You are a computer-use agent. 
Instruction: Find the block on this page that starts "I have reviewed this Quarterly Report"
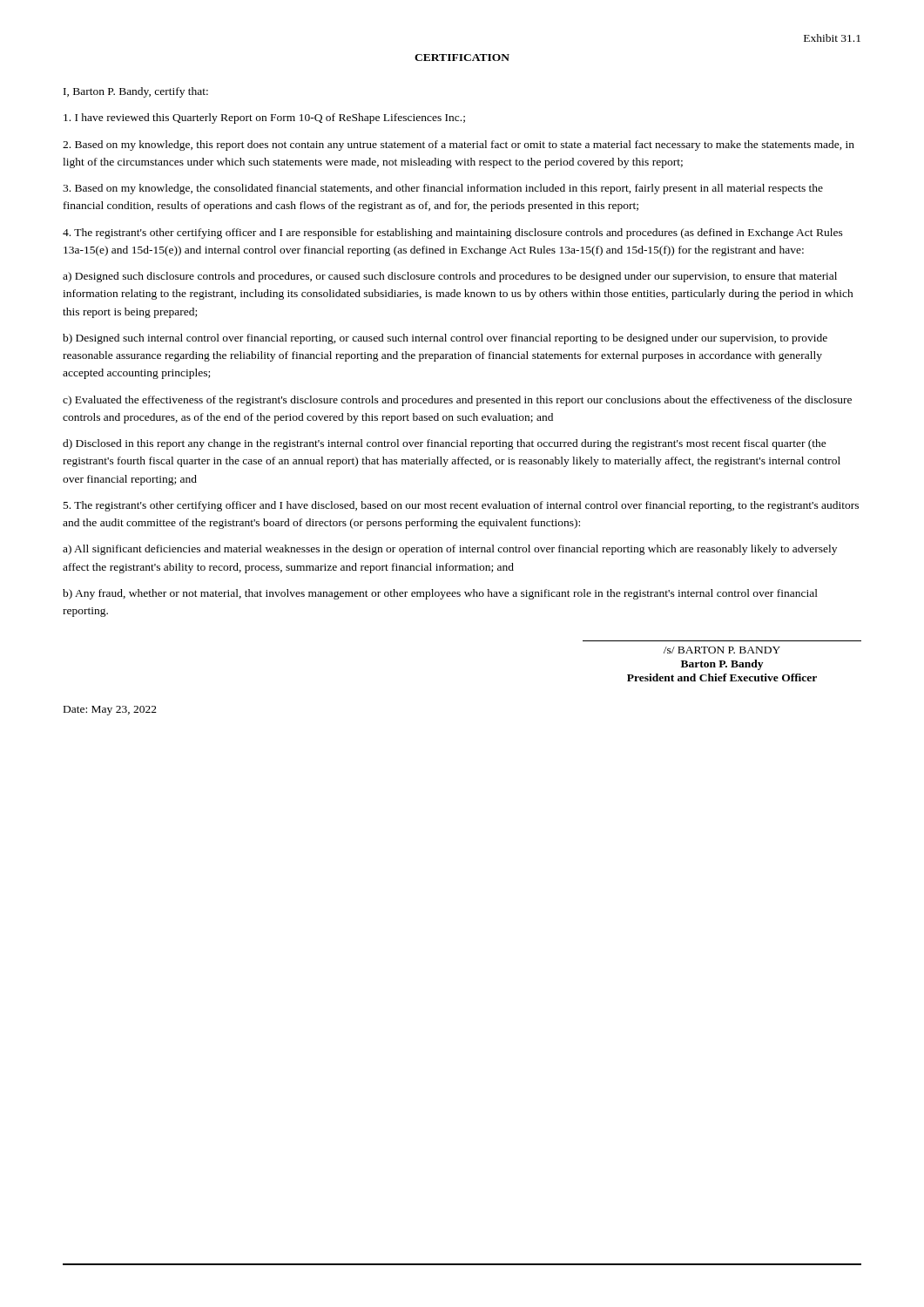pyautogui.click(x=462, y=118)
